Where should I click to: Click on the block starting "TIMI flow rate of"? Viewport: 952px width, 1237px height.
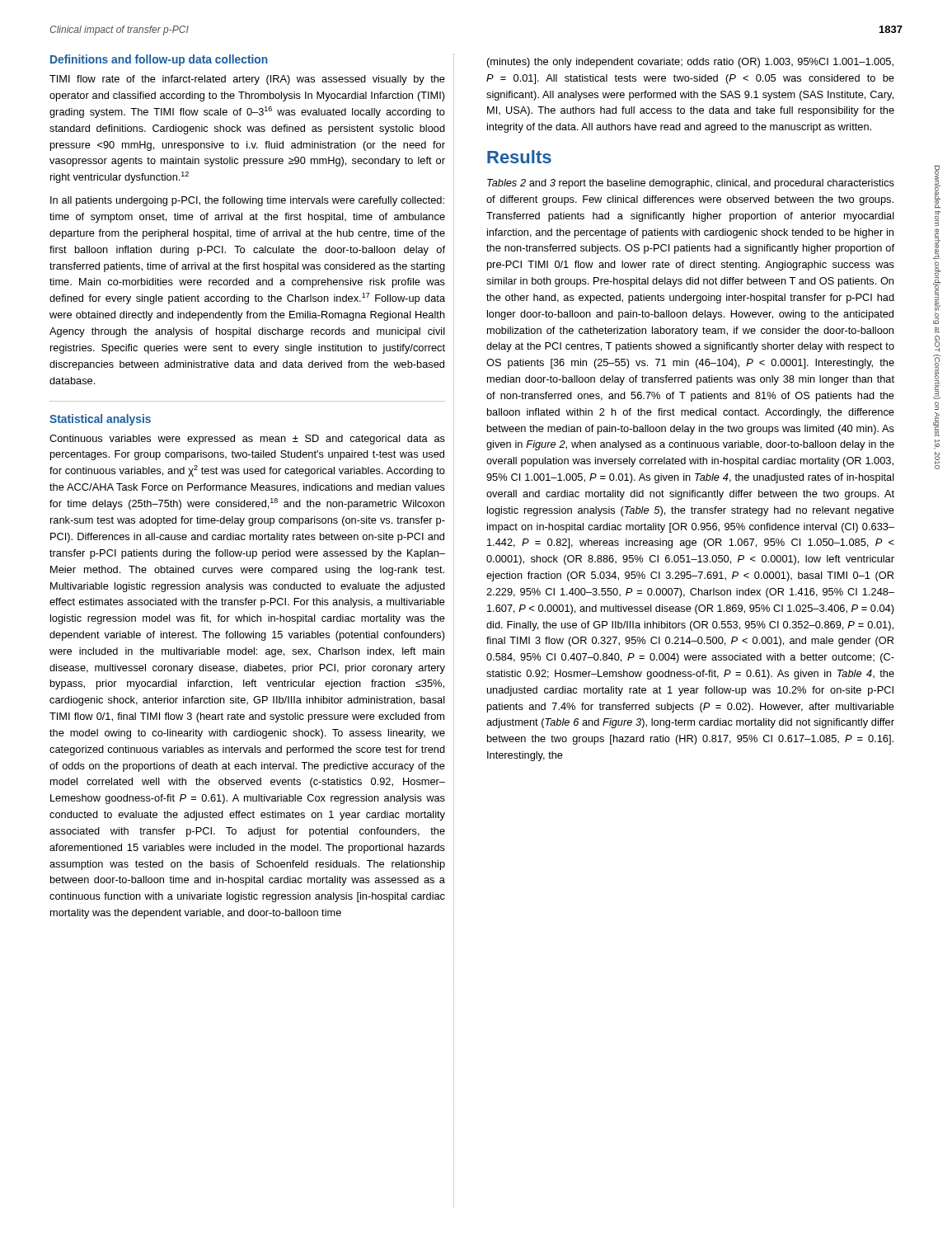247,128
